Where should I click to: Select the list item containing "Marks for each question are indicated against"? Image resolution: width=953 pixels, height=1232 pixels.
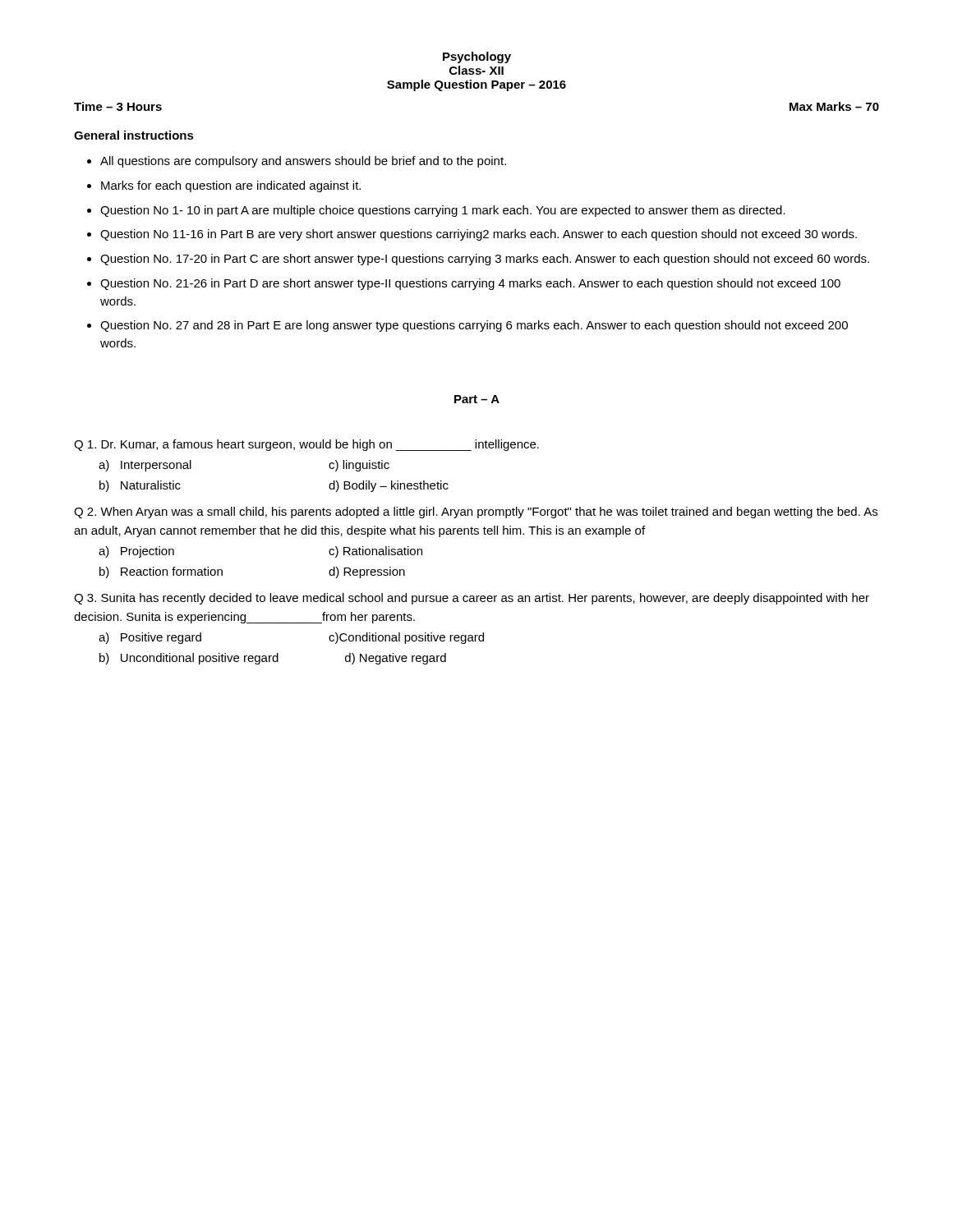tap(231, 185)
